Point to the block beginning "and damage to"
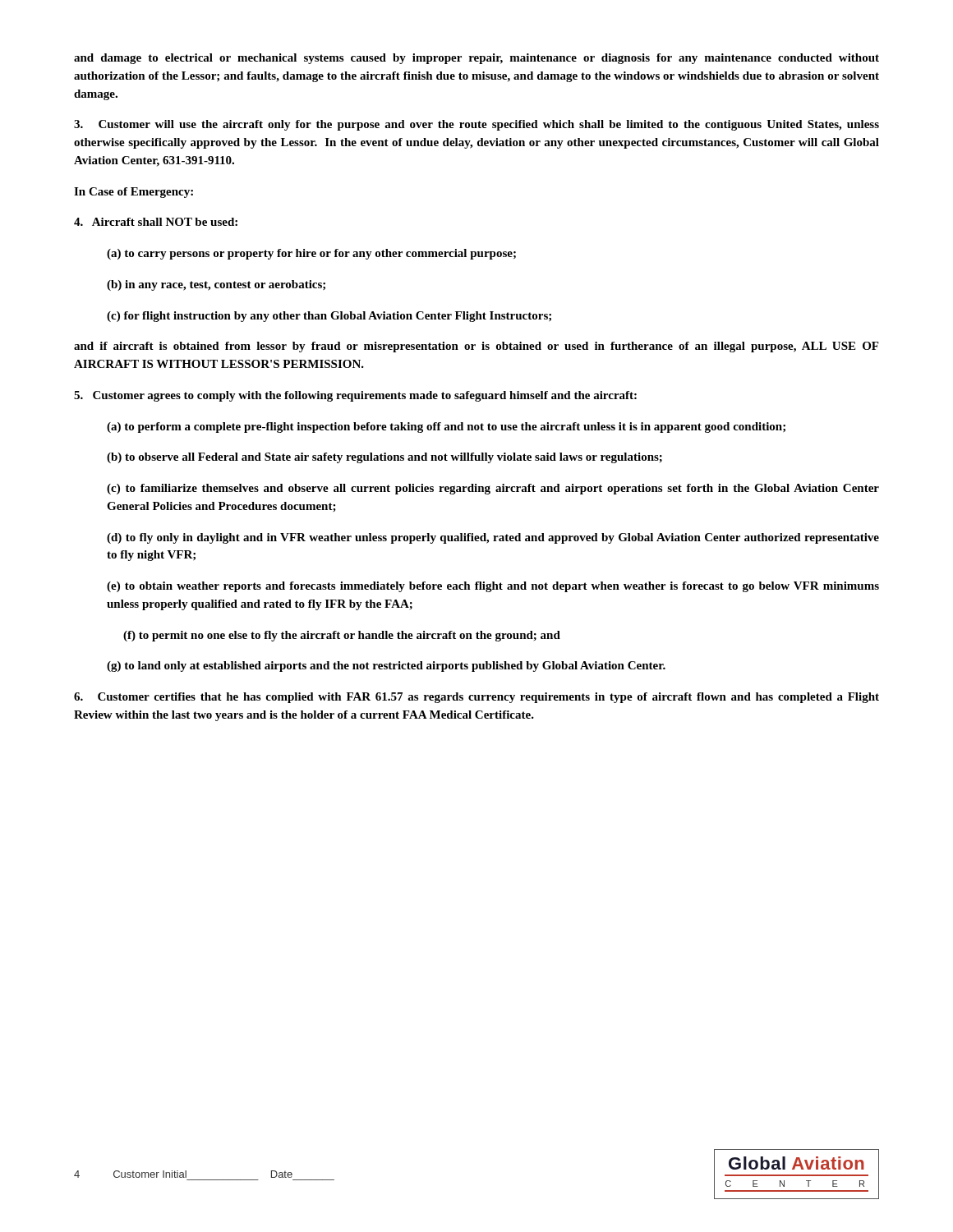This screenshot has height=1232, width=953. [476, 75]
